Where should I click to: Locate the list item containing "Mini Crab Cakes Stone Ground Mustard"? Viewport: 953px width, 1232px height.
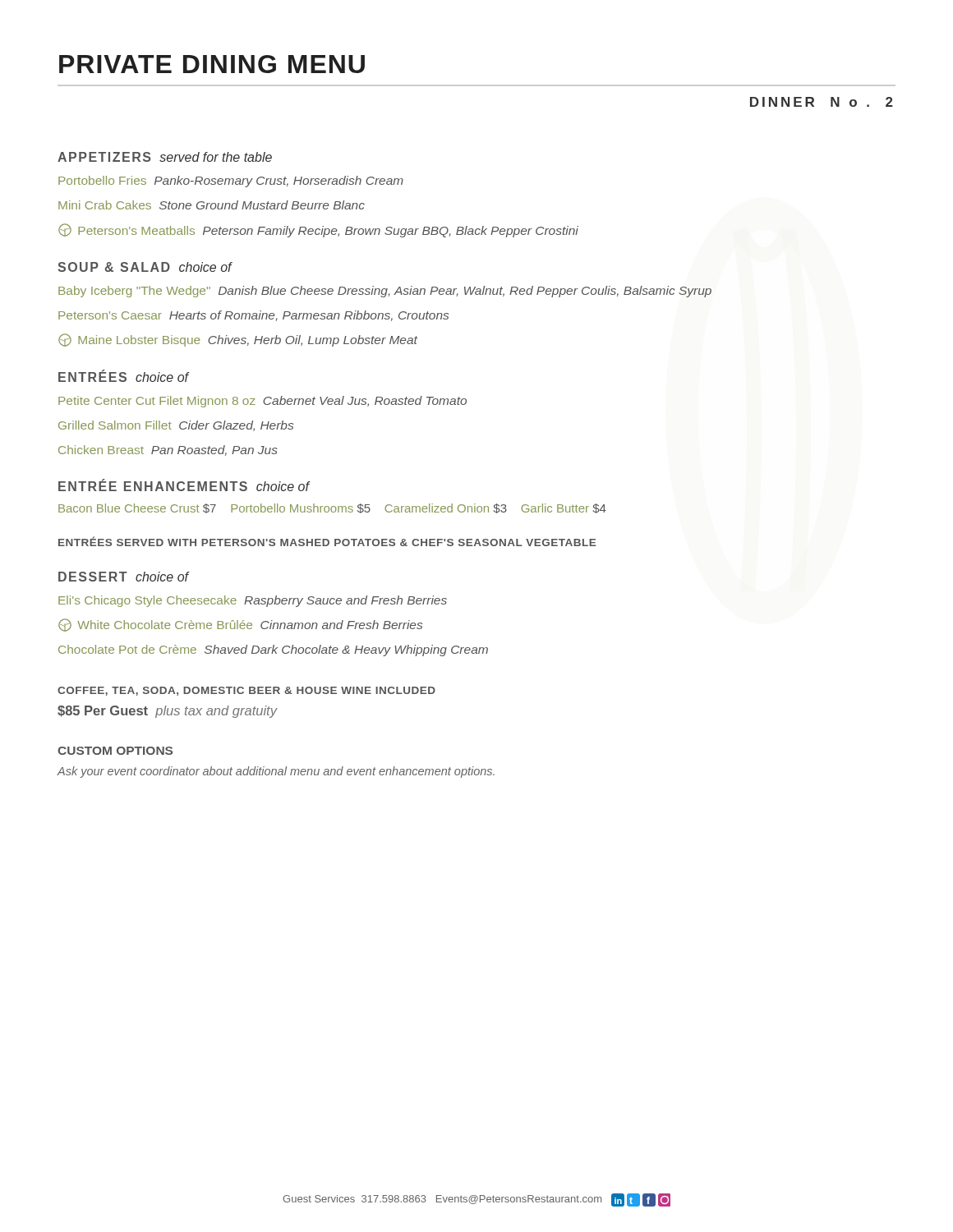point(212,205)
